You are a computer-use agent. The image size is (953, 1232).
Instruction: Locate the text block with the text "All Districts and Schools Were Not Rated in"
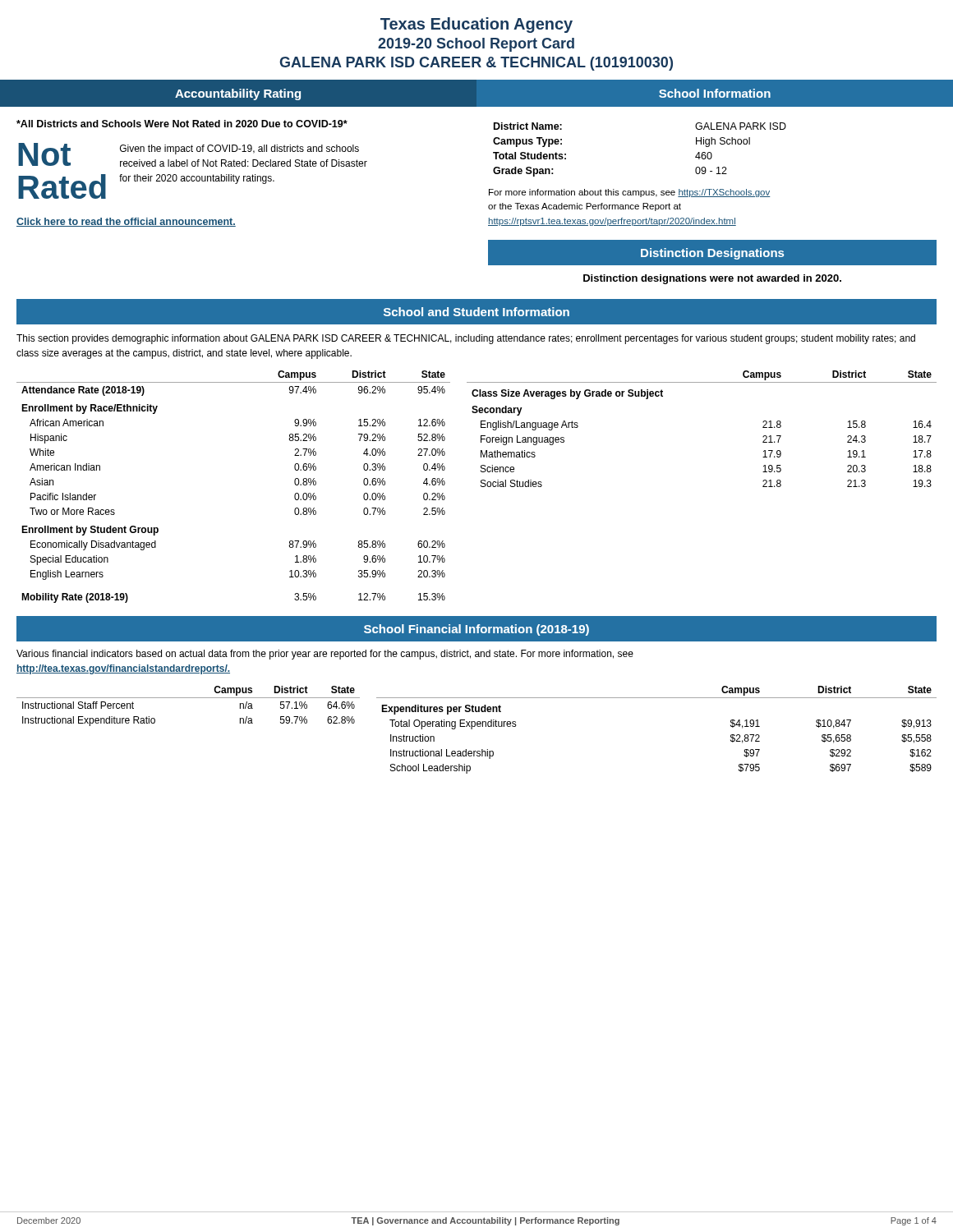182,124
